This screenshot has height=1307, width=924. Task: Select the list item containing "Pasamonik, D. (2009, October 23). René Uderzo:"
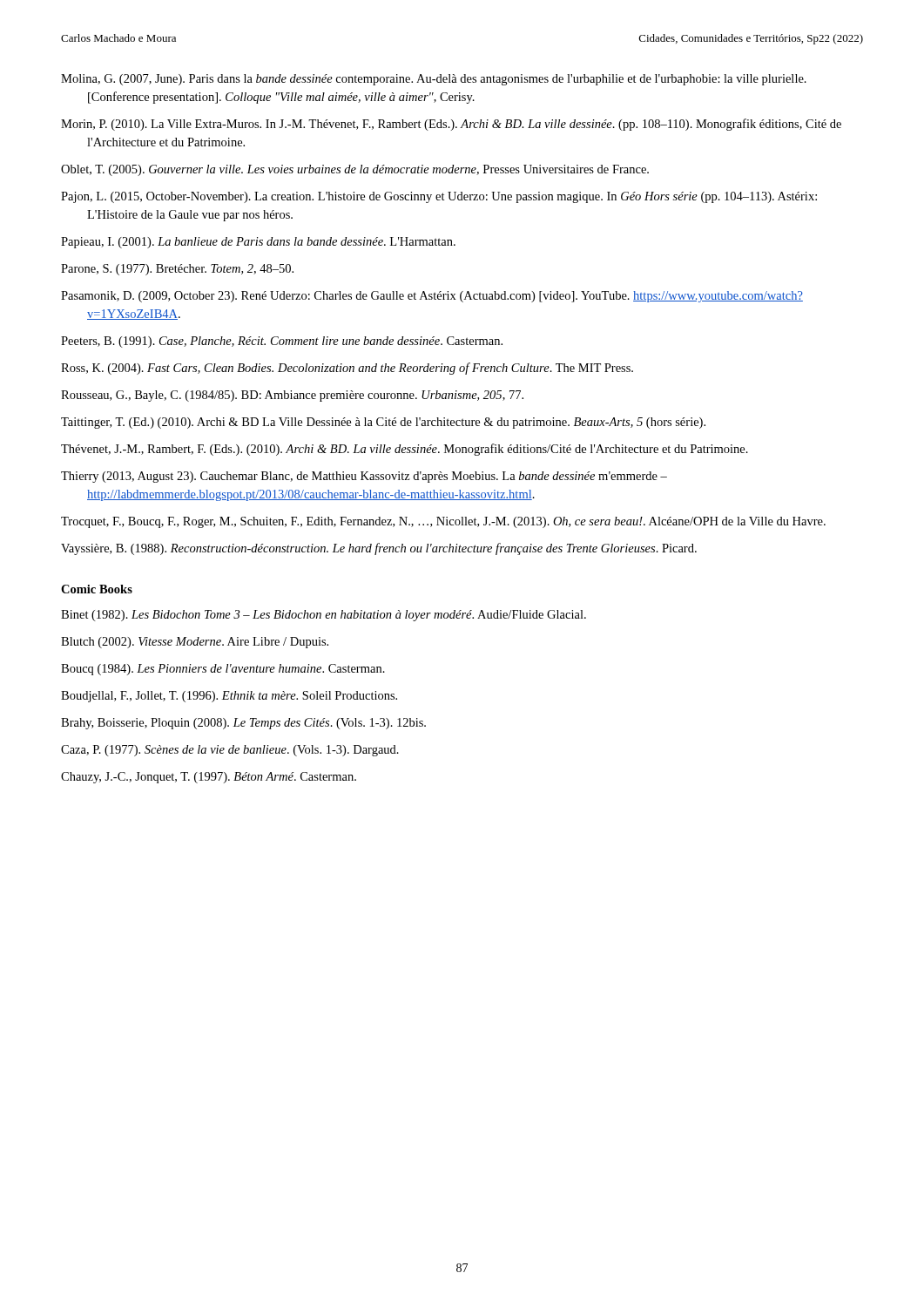432,305
